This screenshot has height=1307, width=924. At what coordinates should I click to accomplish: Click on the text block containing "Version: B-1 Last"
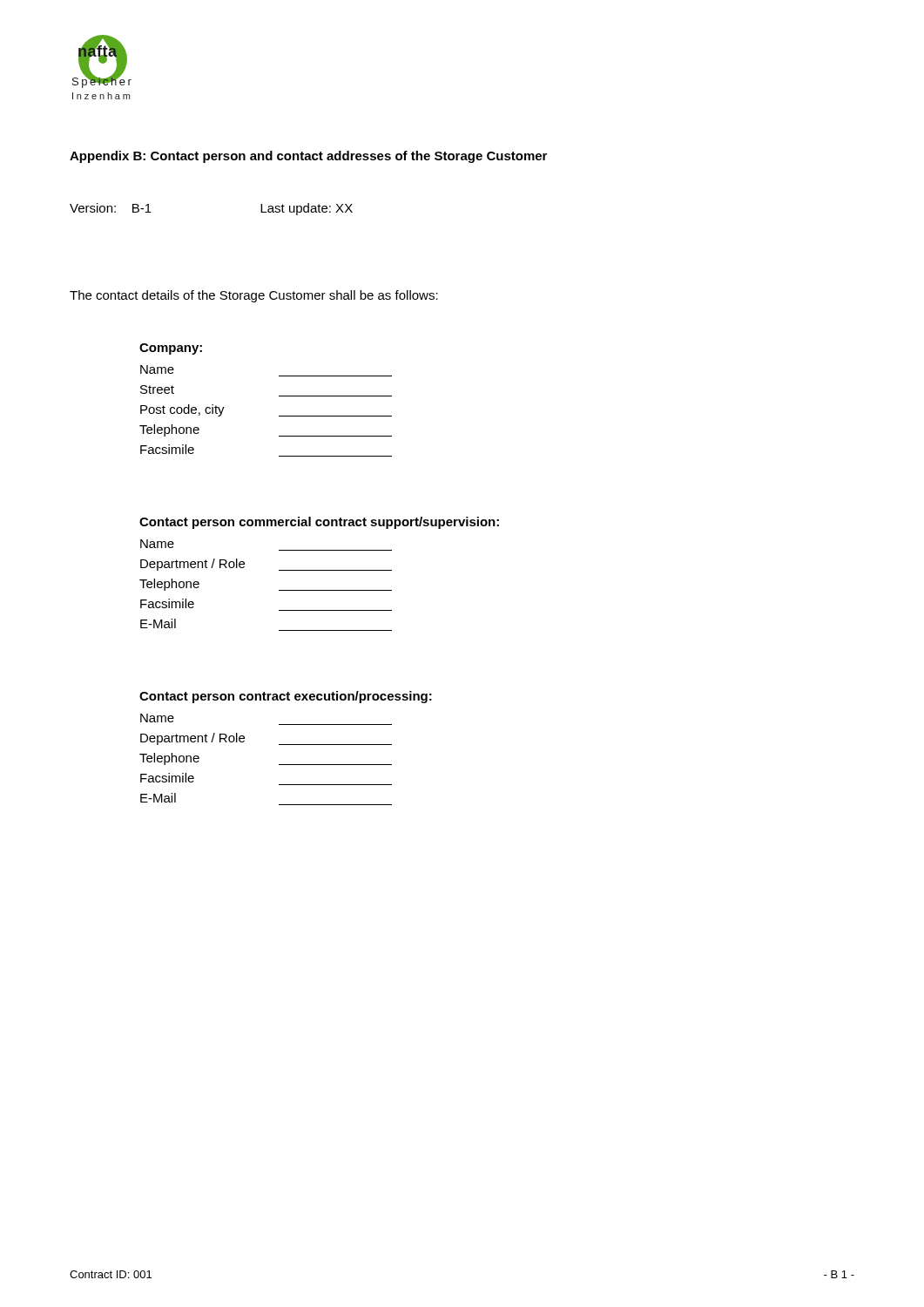[91, 209]
